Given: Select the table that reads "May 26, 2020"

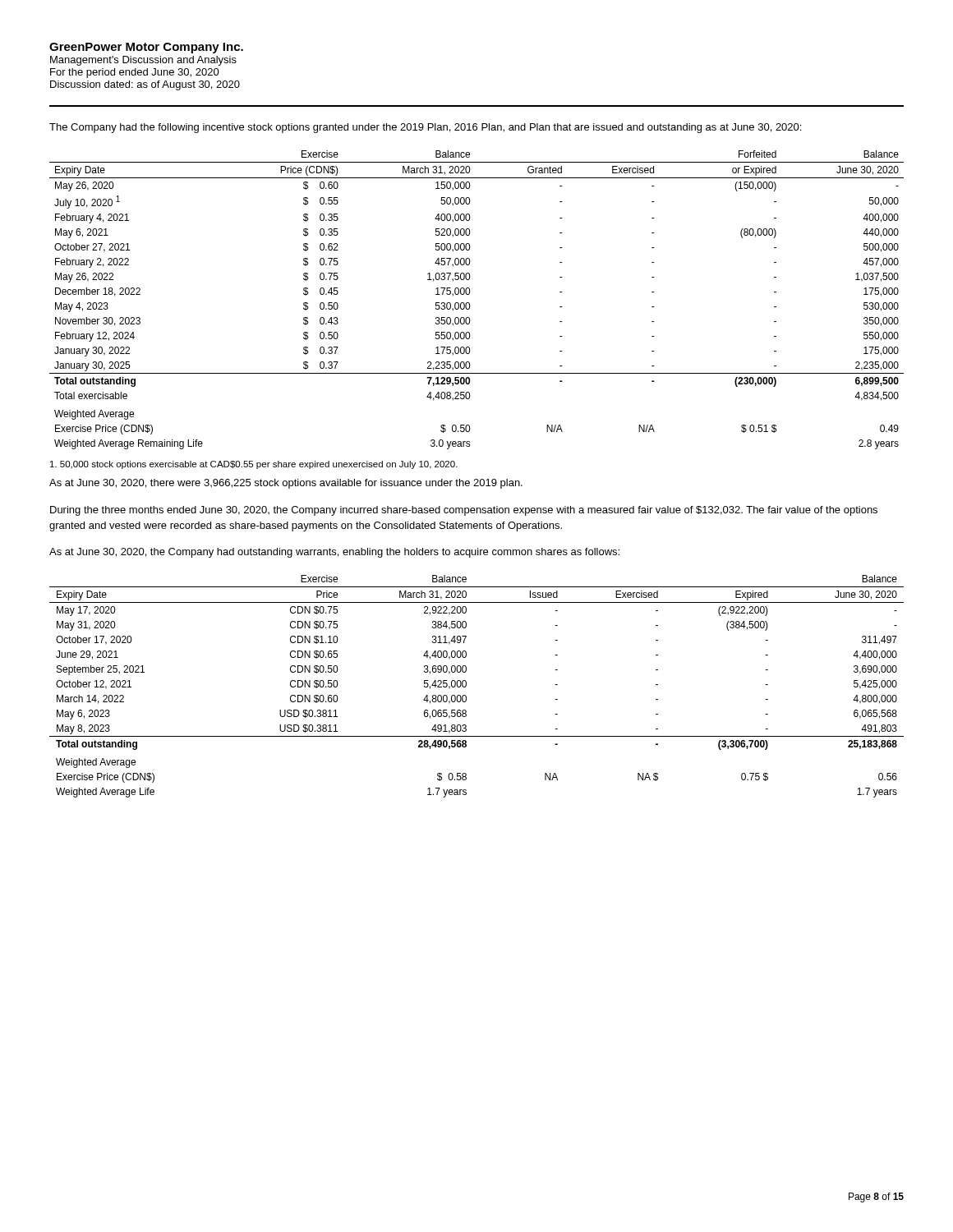Looking at the screenshot, I should [476, 299].
